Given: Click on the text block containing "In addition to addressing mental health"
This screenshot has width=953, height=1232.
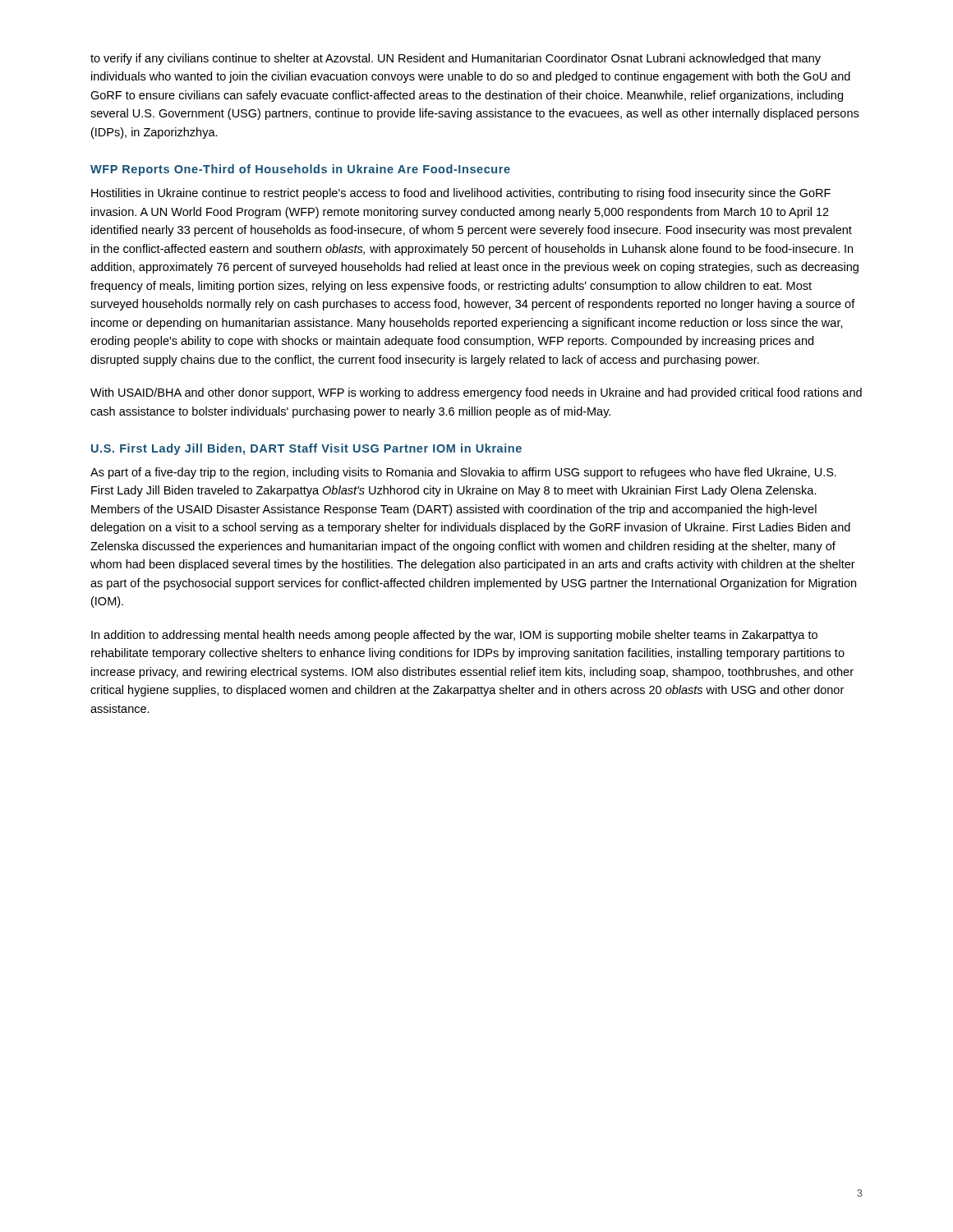Looking at the screenshot, I should (x=472, y=672).
